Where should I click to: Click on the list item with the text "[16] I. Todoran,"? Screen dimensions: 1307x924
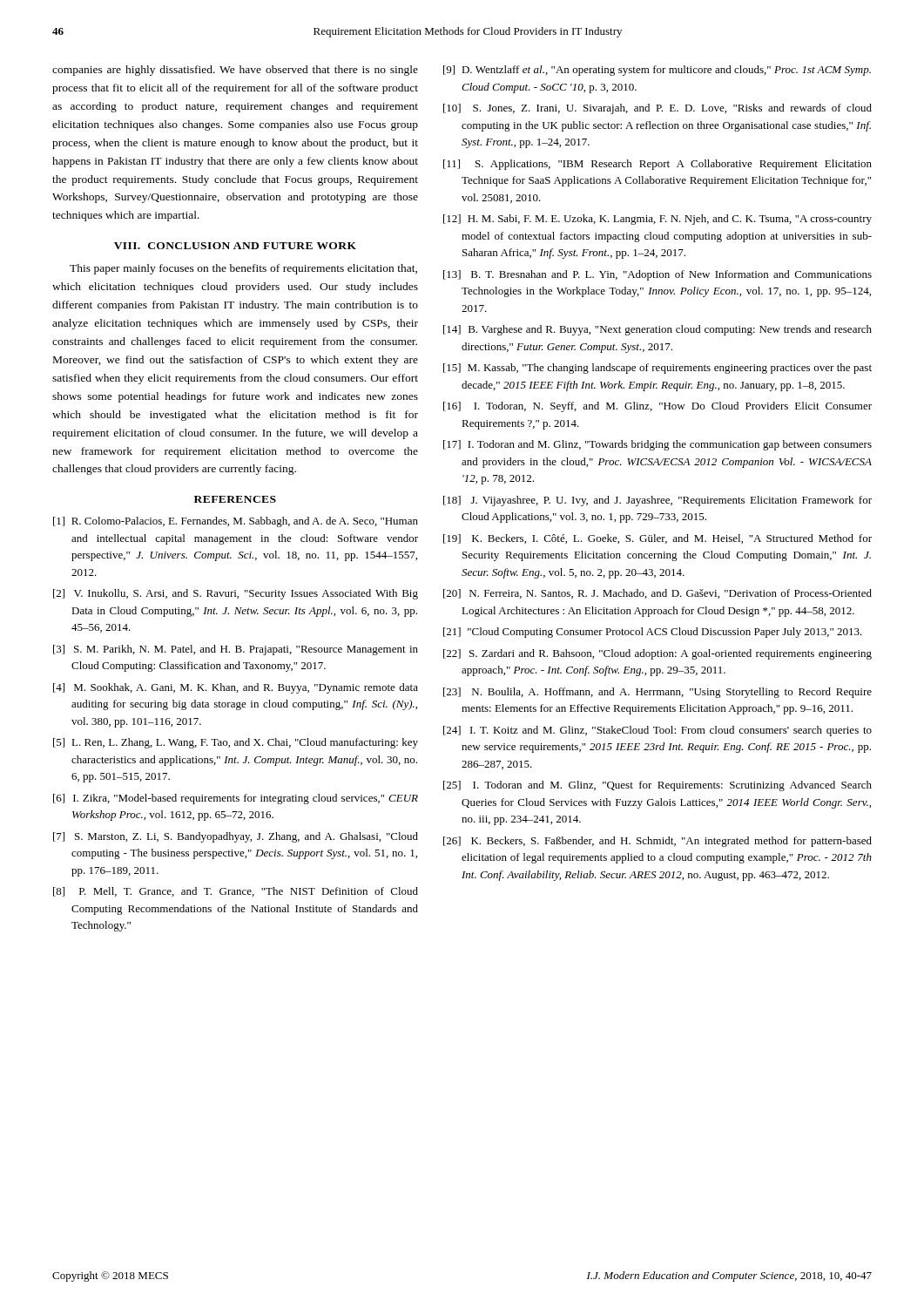(x=657, y=414)
